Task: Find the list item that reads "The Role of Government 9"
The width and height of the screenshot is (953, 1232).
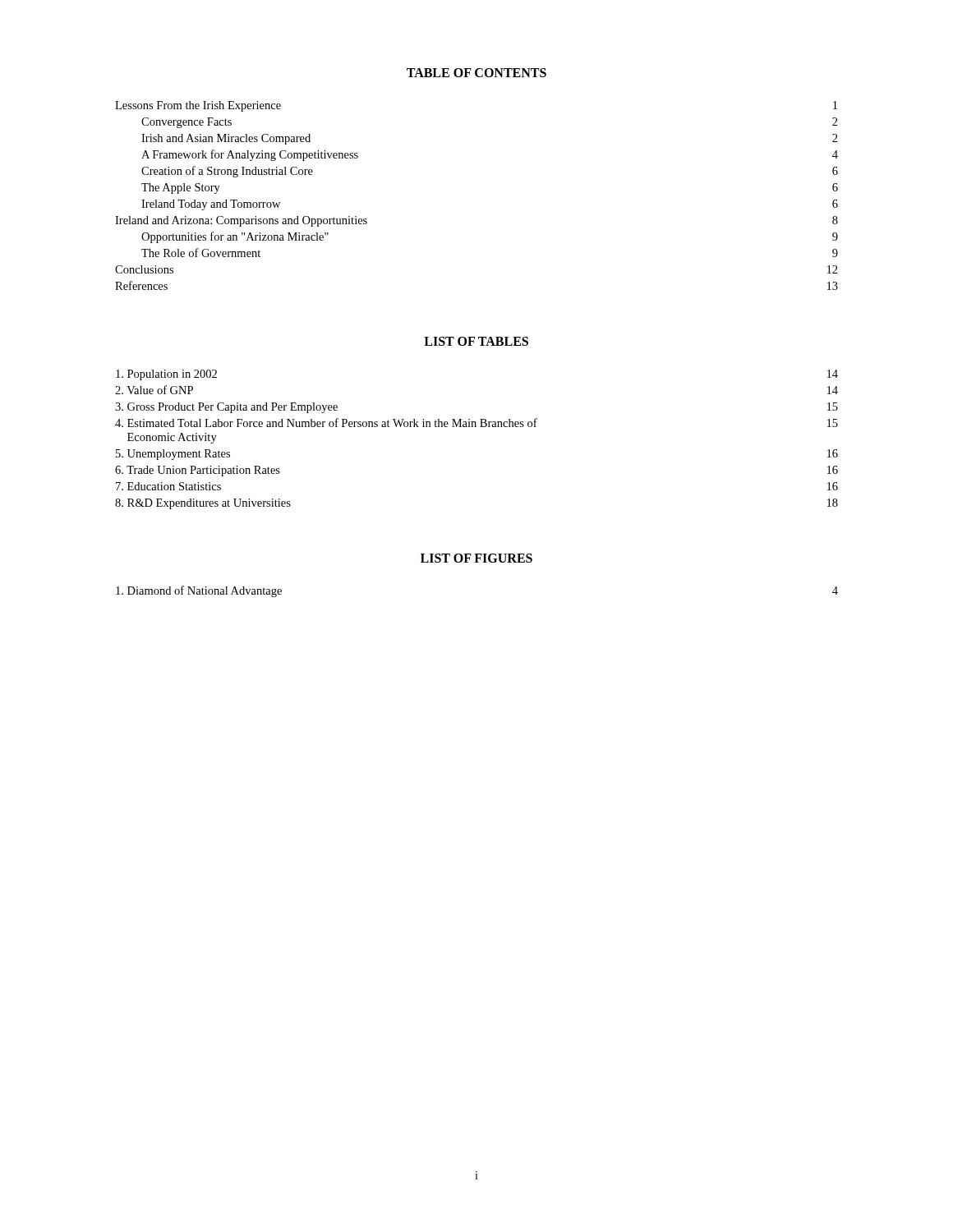Action: point(197,253)
